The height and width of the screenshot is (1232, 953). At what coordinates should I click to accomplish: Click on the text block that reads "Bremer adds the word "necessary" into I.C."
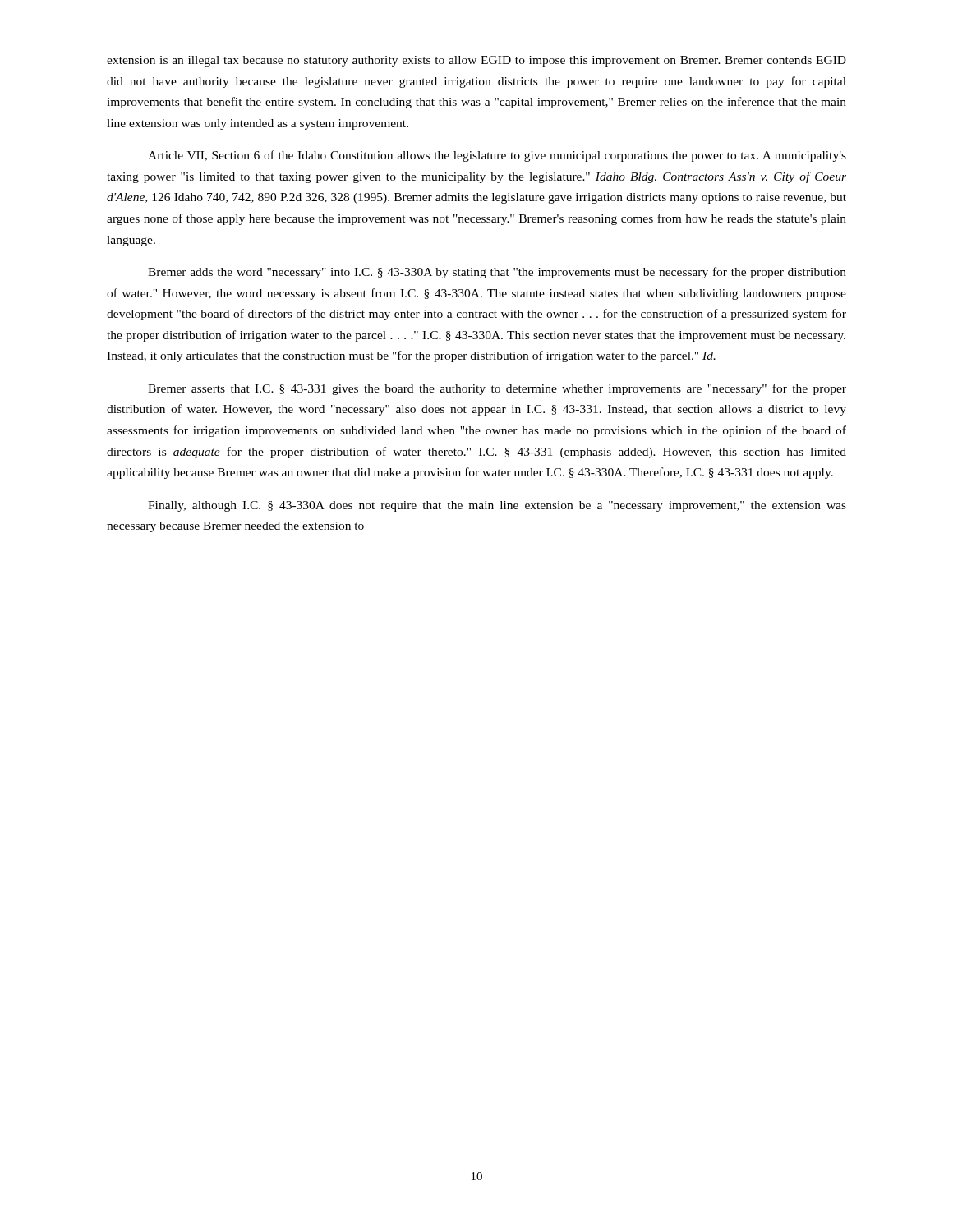(x=476, y=314)
